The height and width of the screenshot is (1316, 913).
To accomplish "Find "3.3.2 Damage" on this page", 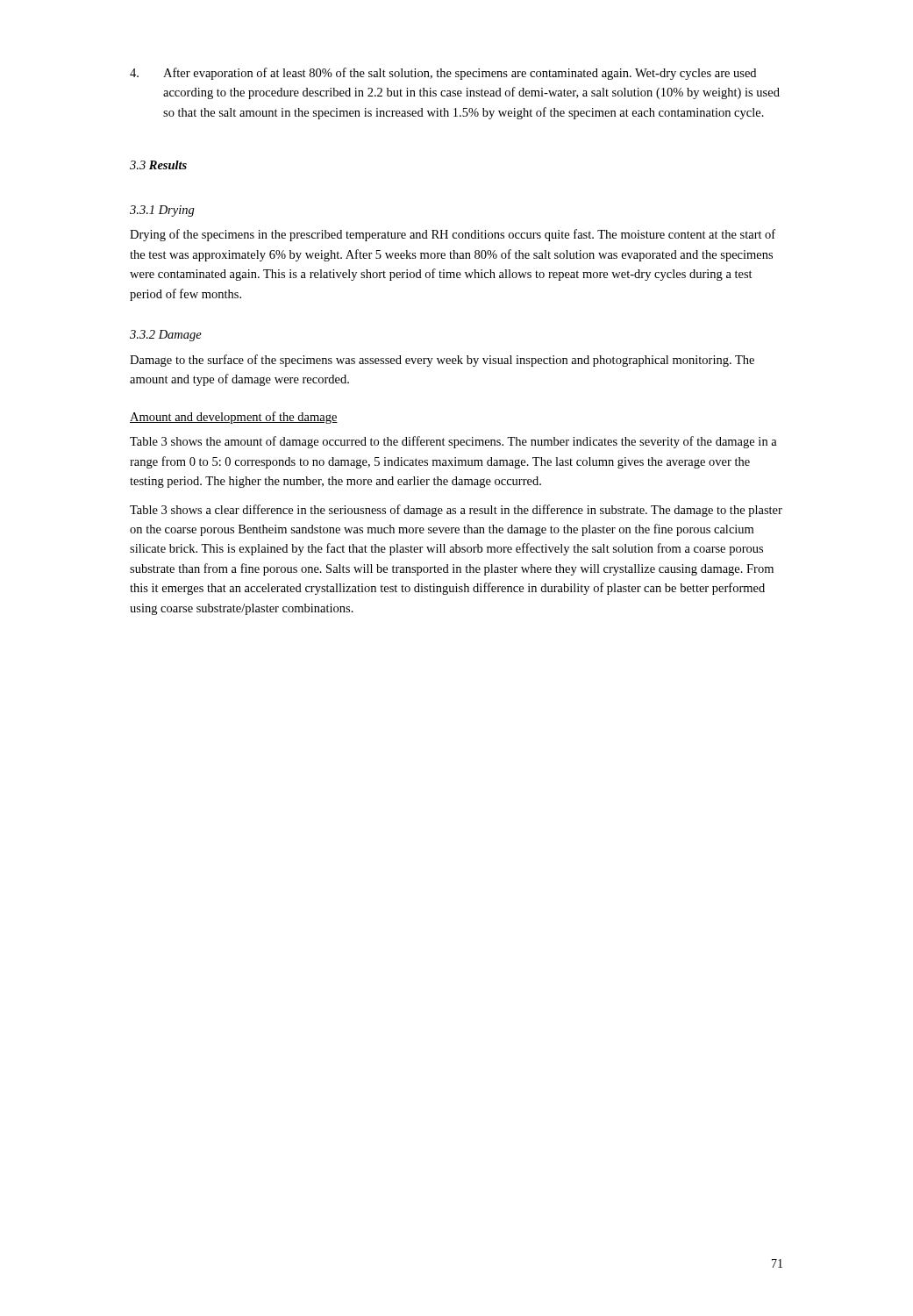I will 166,334.
